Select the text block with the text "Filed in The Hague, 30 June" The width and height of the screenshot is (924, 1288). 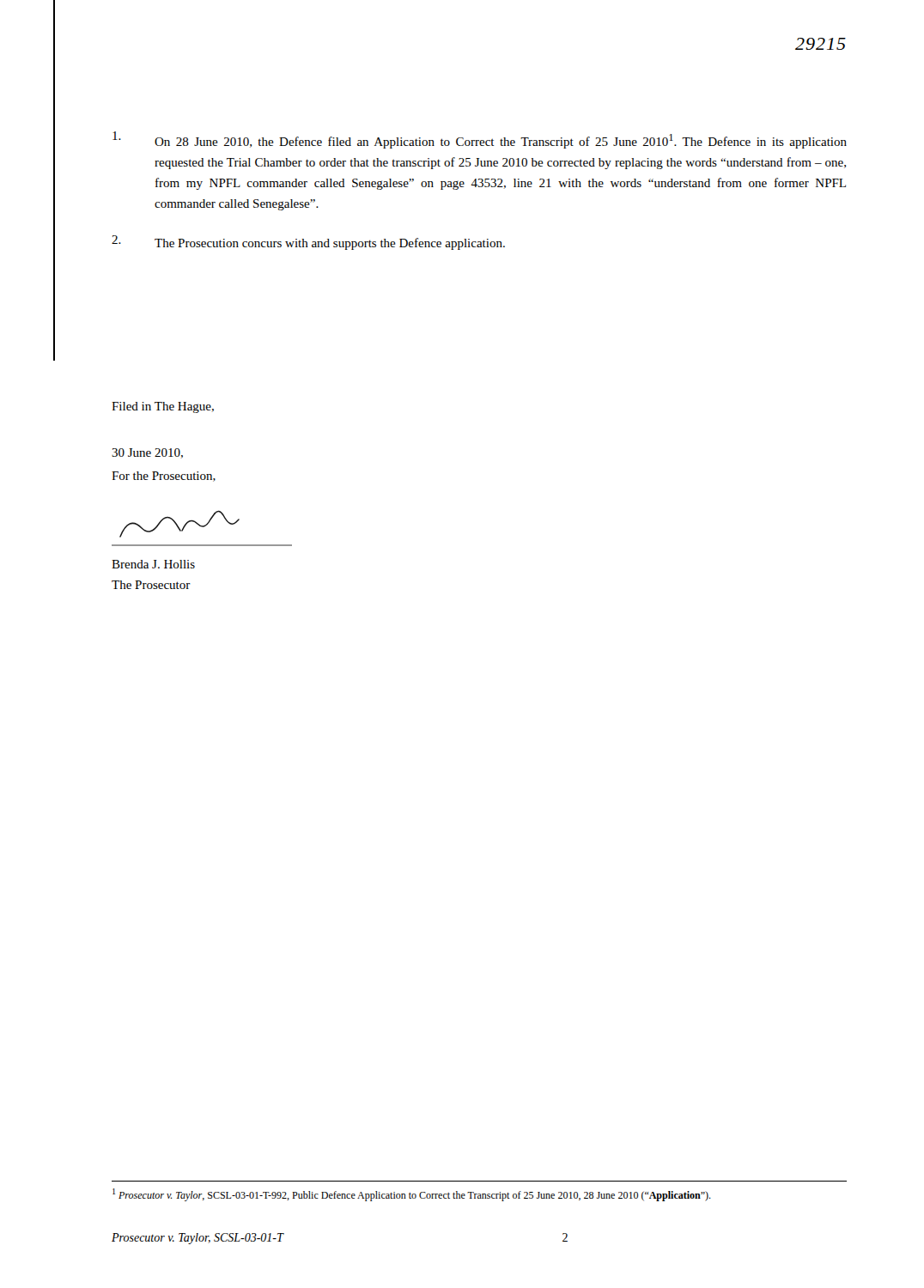click(164, 441)
